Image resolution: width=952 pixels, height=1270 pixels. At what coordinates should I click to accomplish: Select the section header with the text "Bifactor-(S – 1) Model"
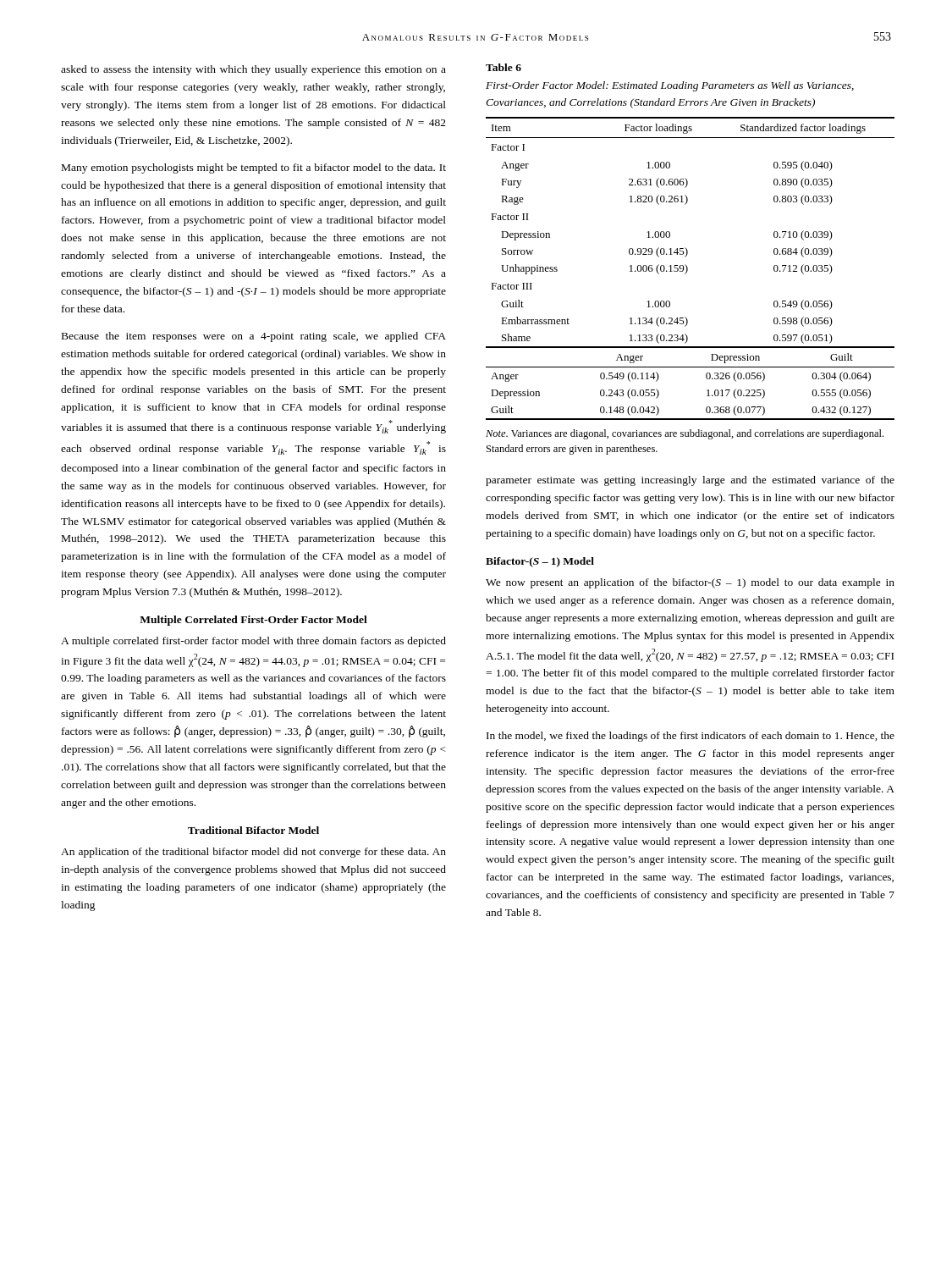click(x=540, y=561)
